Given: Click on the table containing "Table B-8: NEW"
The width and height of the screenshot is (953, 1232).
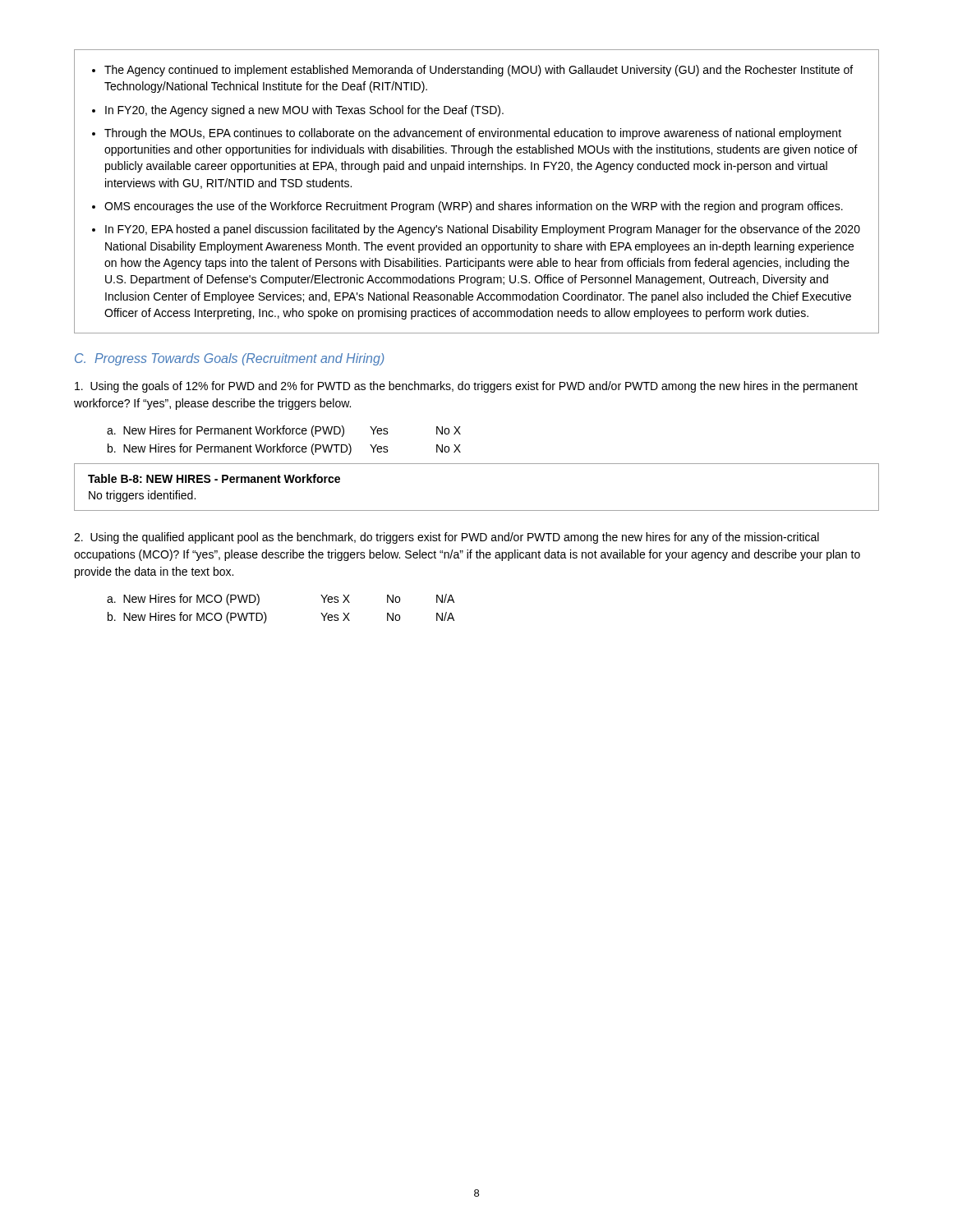Looking at the screenshot, I should coord(476,487).
